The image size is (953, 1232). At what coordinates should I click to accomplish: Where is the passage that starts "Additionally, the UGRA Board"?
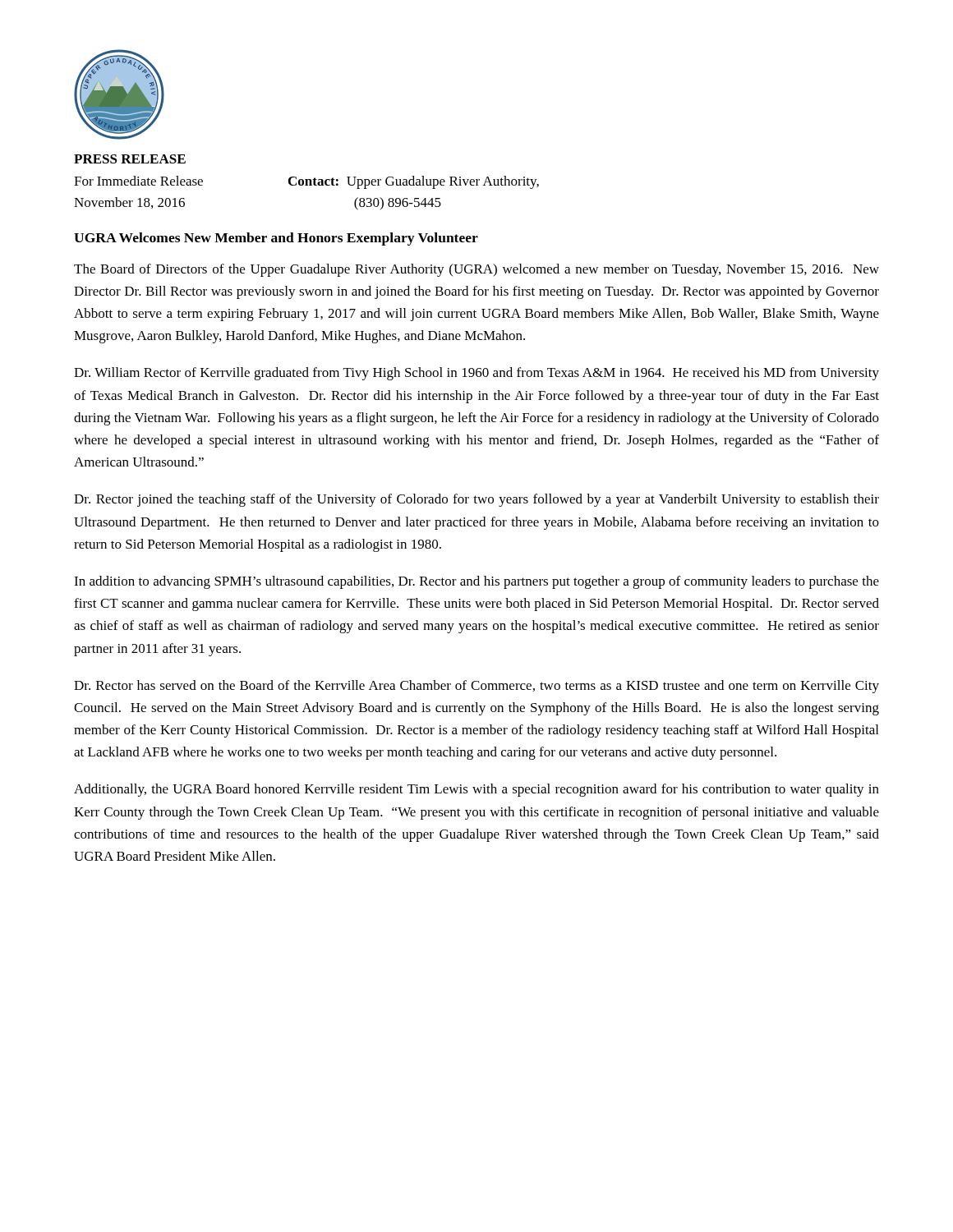tap(476, 823)
